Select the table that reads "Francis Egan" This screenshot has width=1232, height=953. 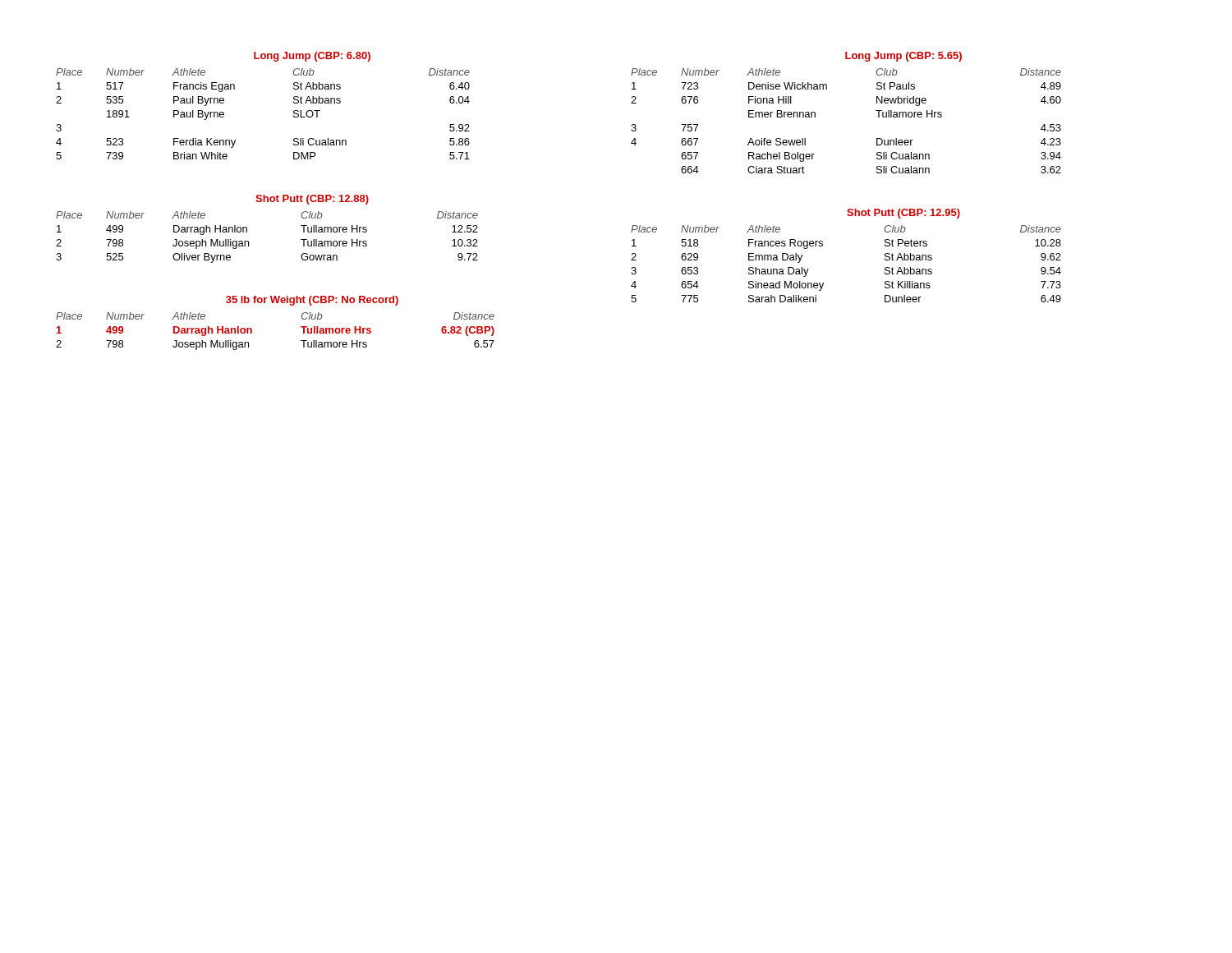coord(312,114)
